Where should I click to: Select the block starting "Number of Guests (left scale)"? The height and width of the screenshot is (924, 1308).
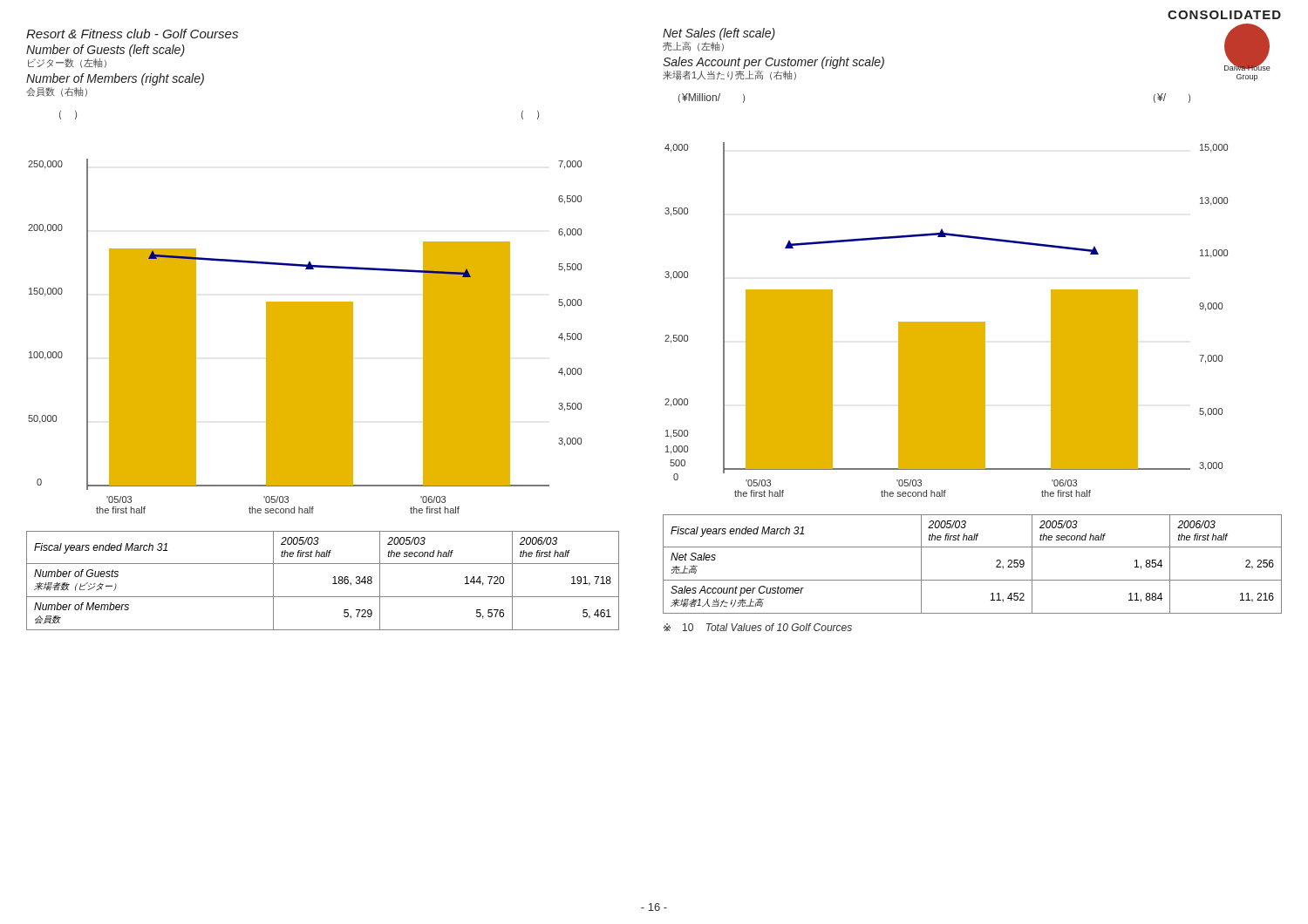coord(106,50)
